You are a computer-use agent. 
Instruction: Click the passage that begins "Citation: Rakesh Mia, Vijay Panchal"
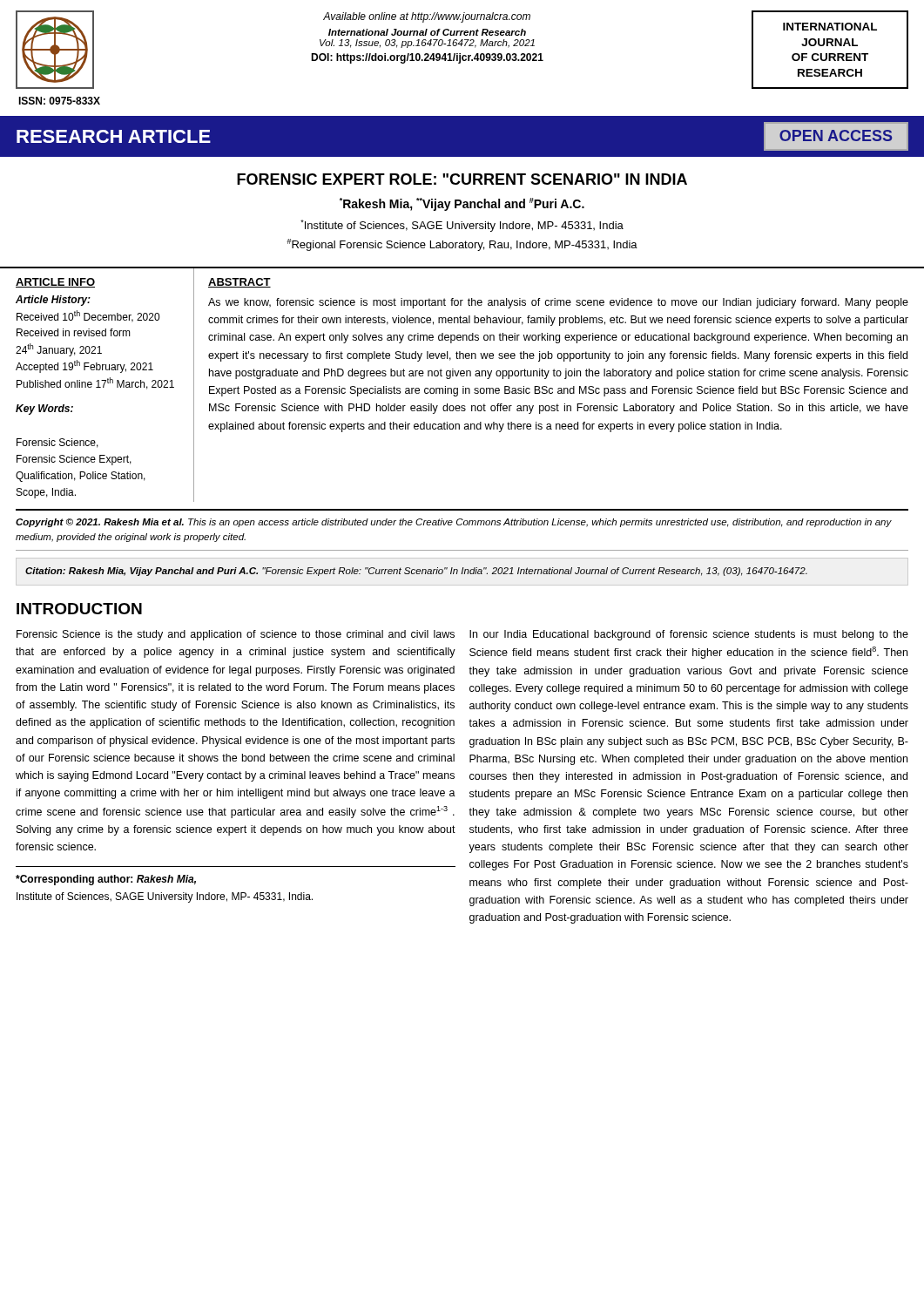[x=417, y=571]
